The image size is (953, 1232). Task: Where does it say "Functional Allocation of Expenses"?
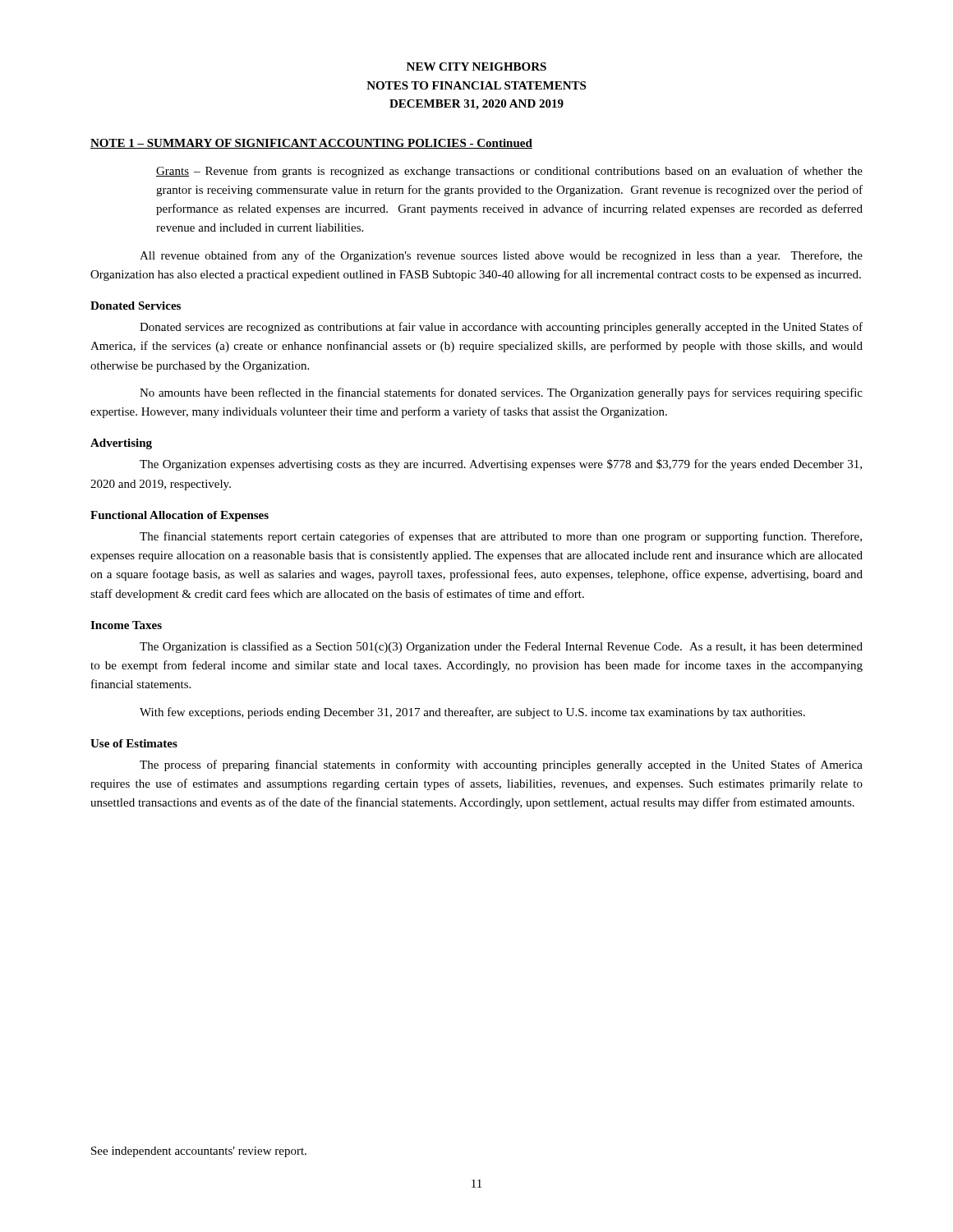(180, 515)
